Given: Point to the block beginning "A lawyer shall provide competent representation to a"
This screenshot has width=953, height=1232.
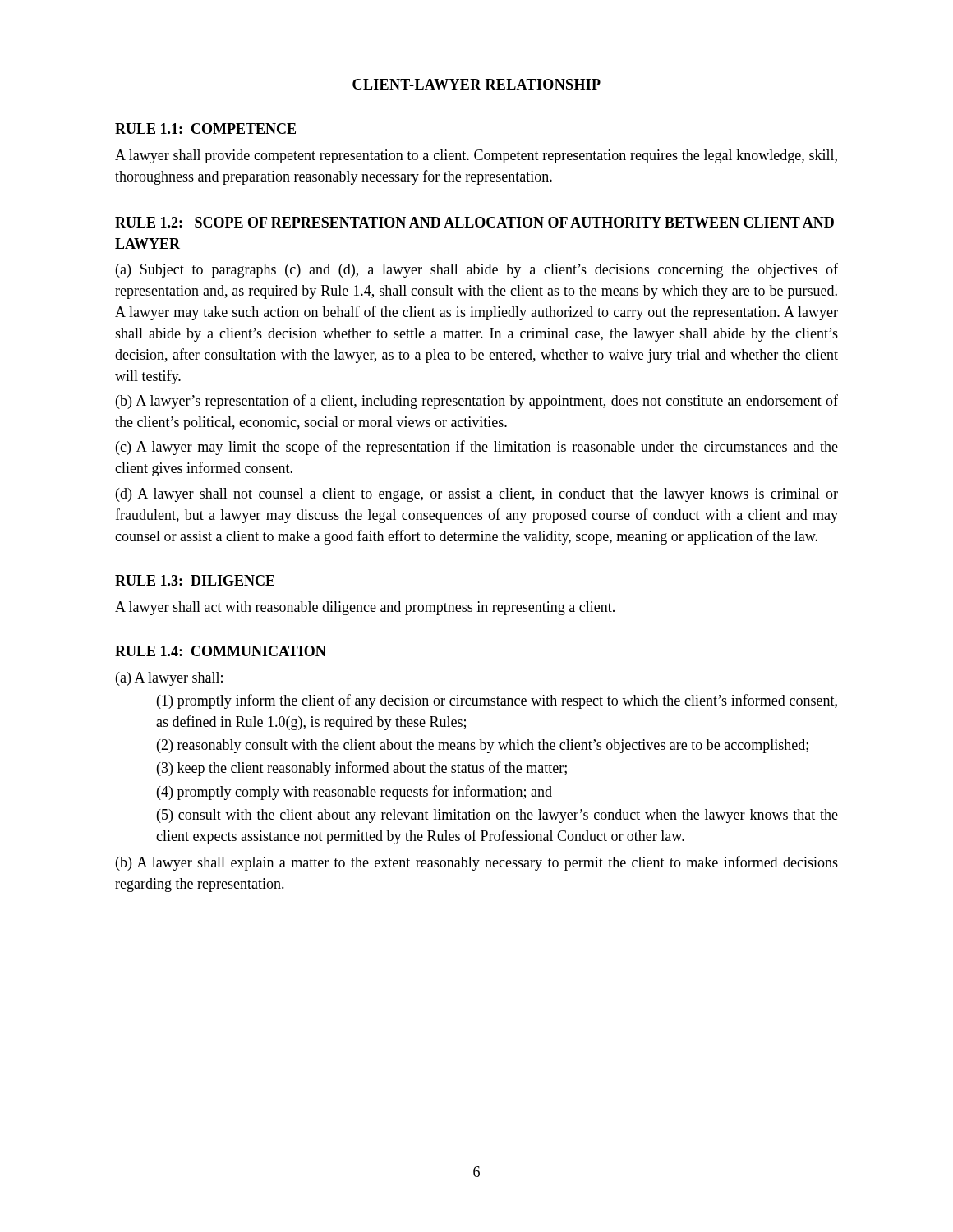Looking at the screenshot, I should tap(476, 166).
